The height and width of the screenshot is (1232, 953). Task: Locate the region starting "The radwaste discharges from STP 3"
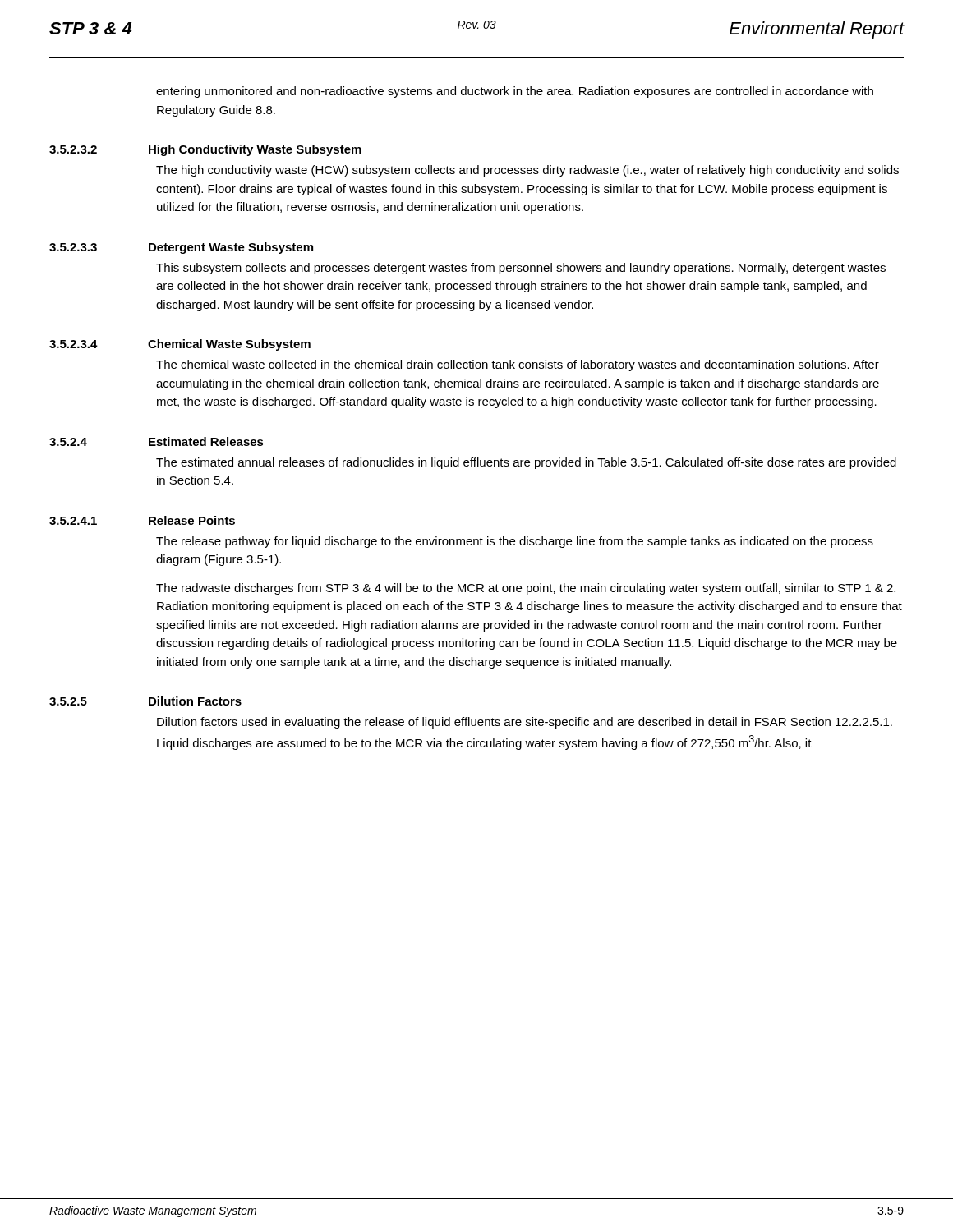pos(529,624)
